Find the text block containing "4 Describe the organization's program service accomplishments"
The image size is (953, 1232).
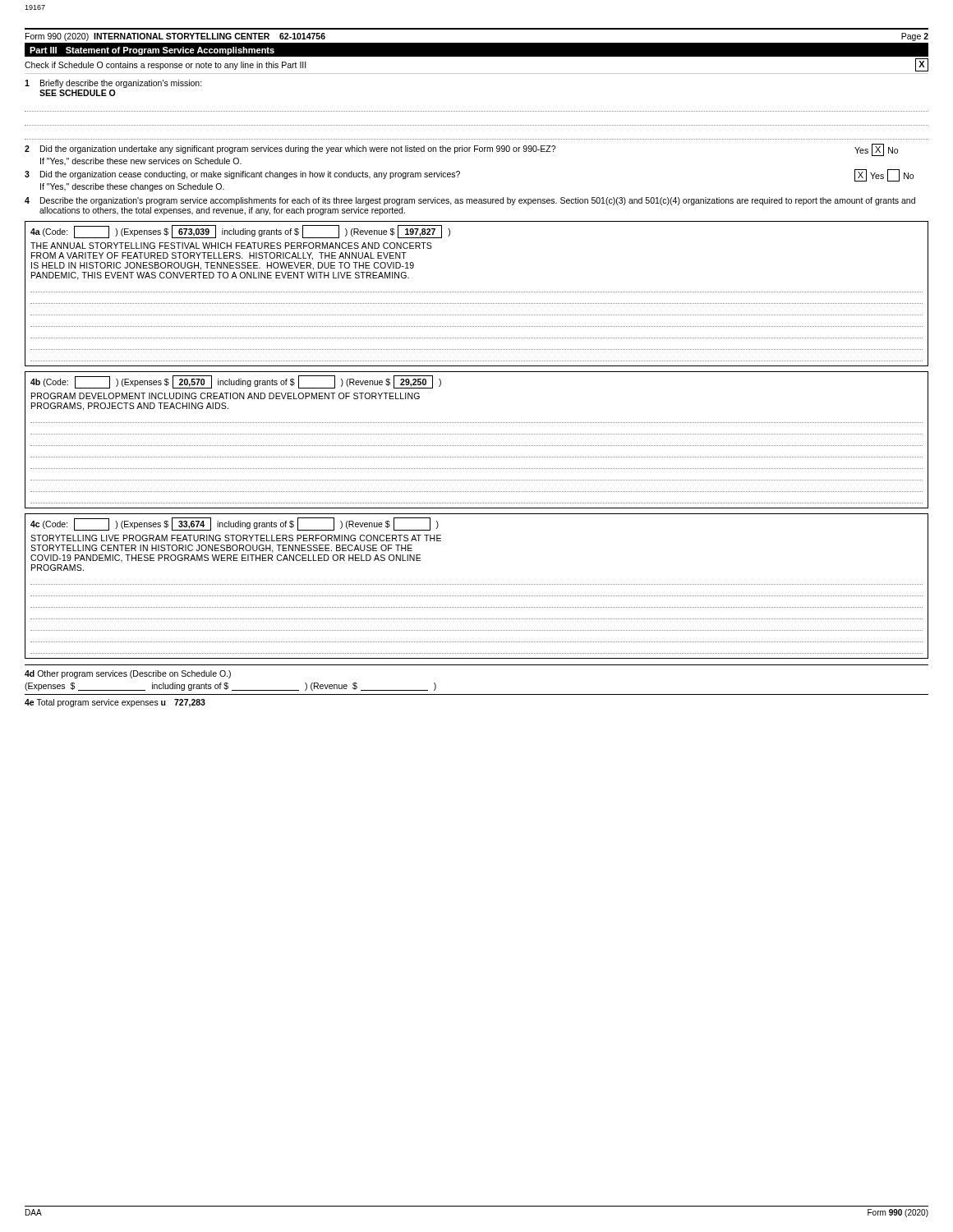476,205
